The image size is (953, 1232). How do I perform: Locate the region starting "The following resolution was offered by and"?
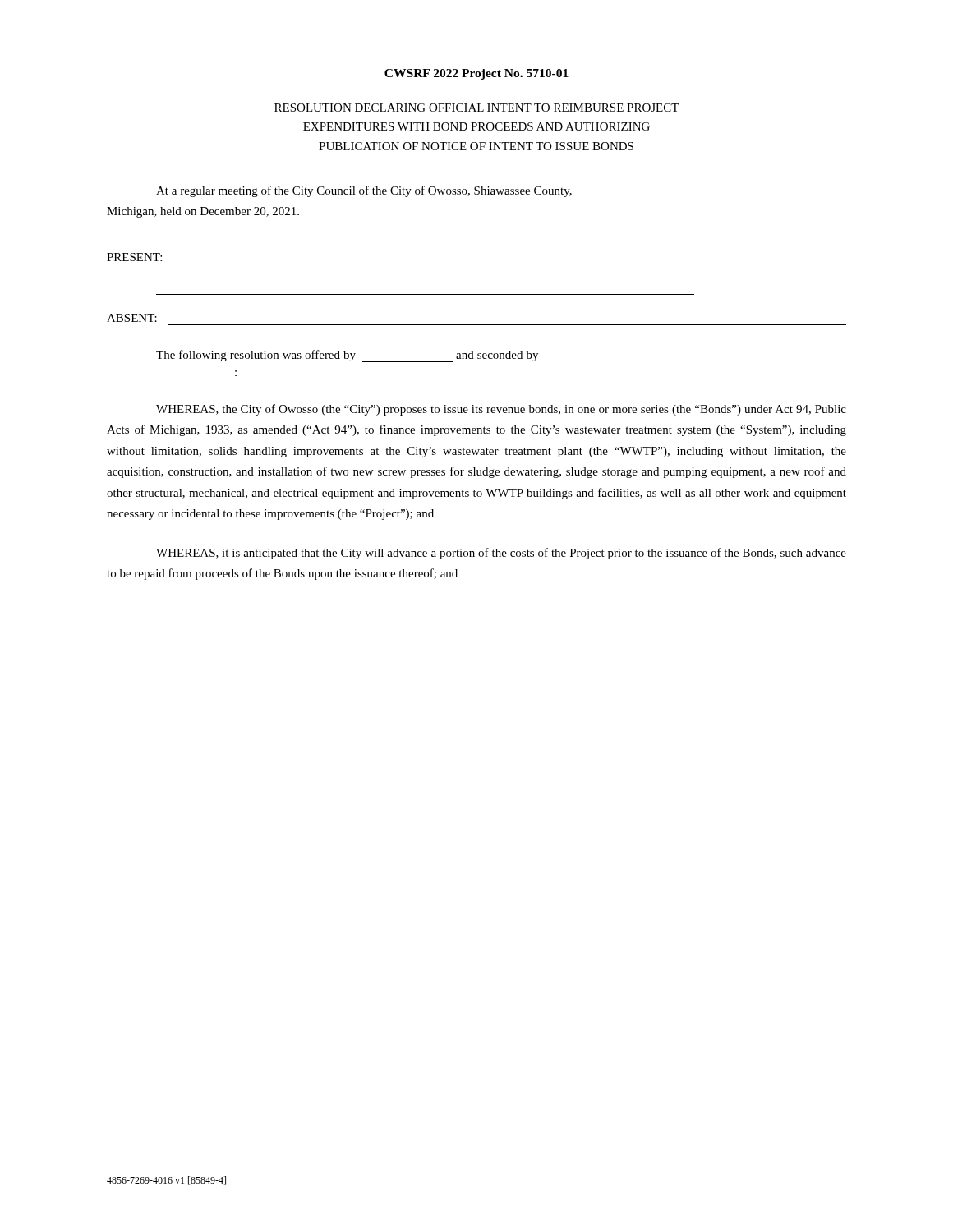[476, 363]
